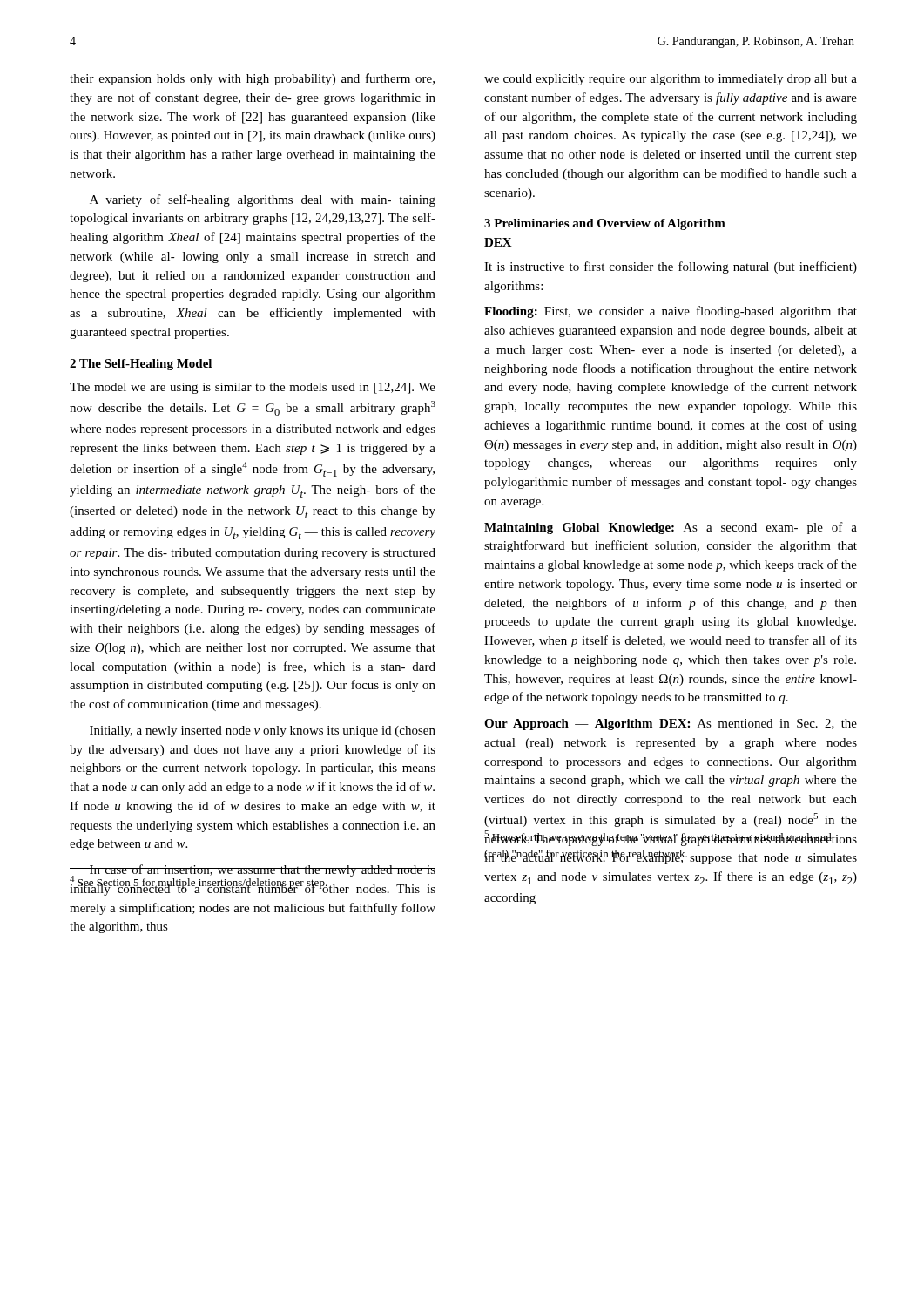Point to the section header beginning "3 Preliminaries and Overview"
924x1307 pixels.
tap(671, 234)
